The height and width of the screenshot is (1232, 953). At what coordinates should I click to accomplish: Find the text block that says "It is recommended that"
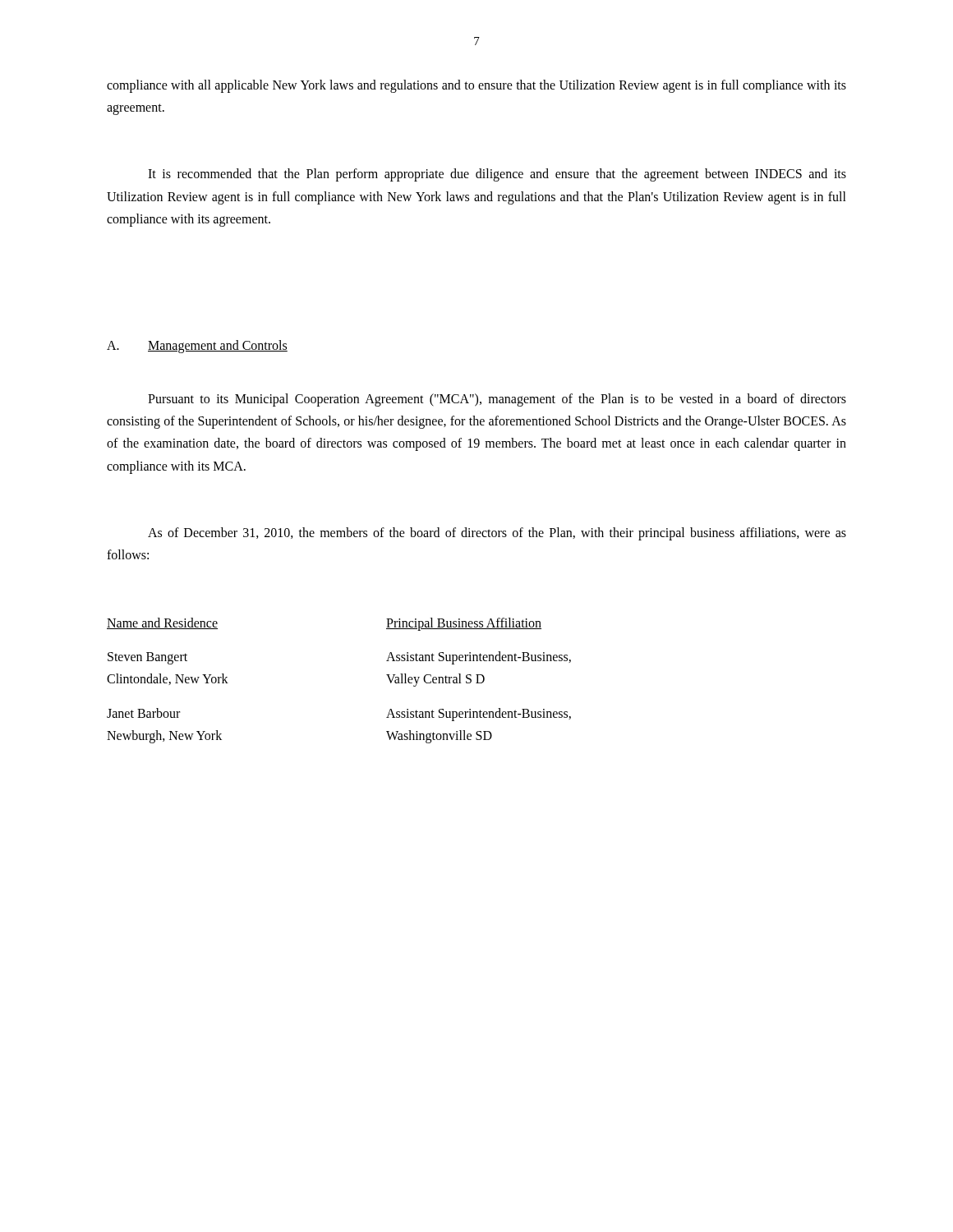(x=476, y=196)
